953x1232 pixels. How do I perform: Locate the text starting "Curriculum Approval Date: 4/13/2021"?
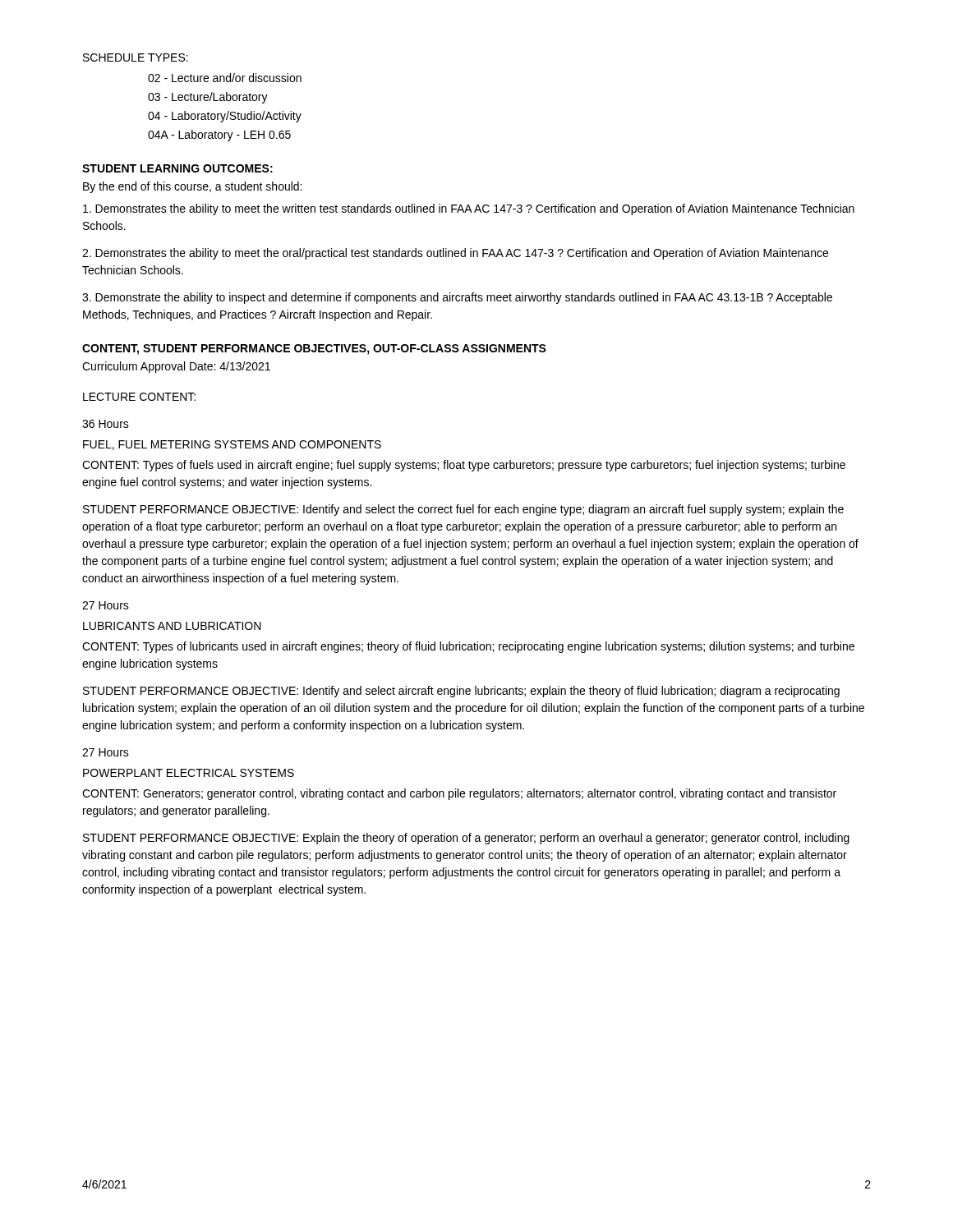(x=176, y=366)
